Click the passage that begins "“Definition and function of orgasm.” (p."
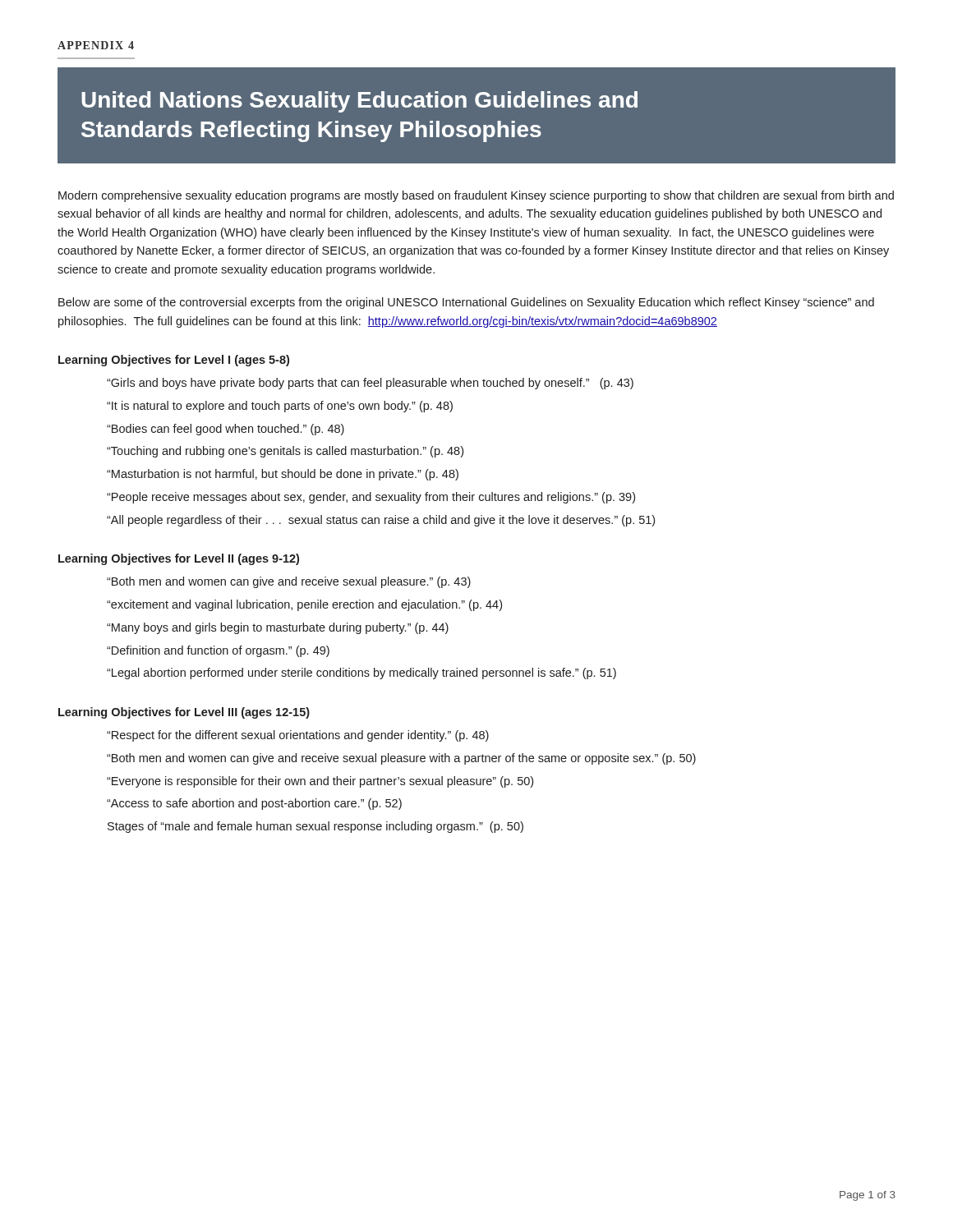 (x=218, y=650)
